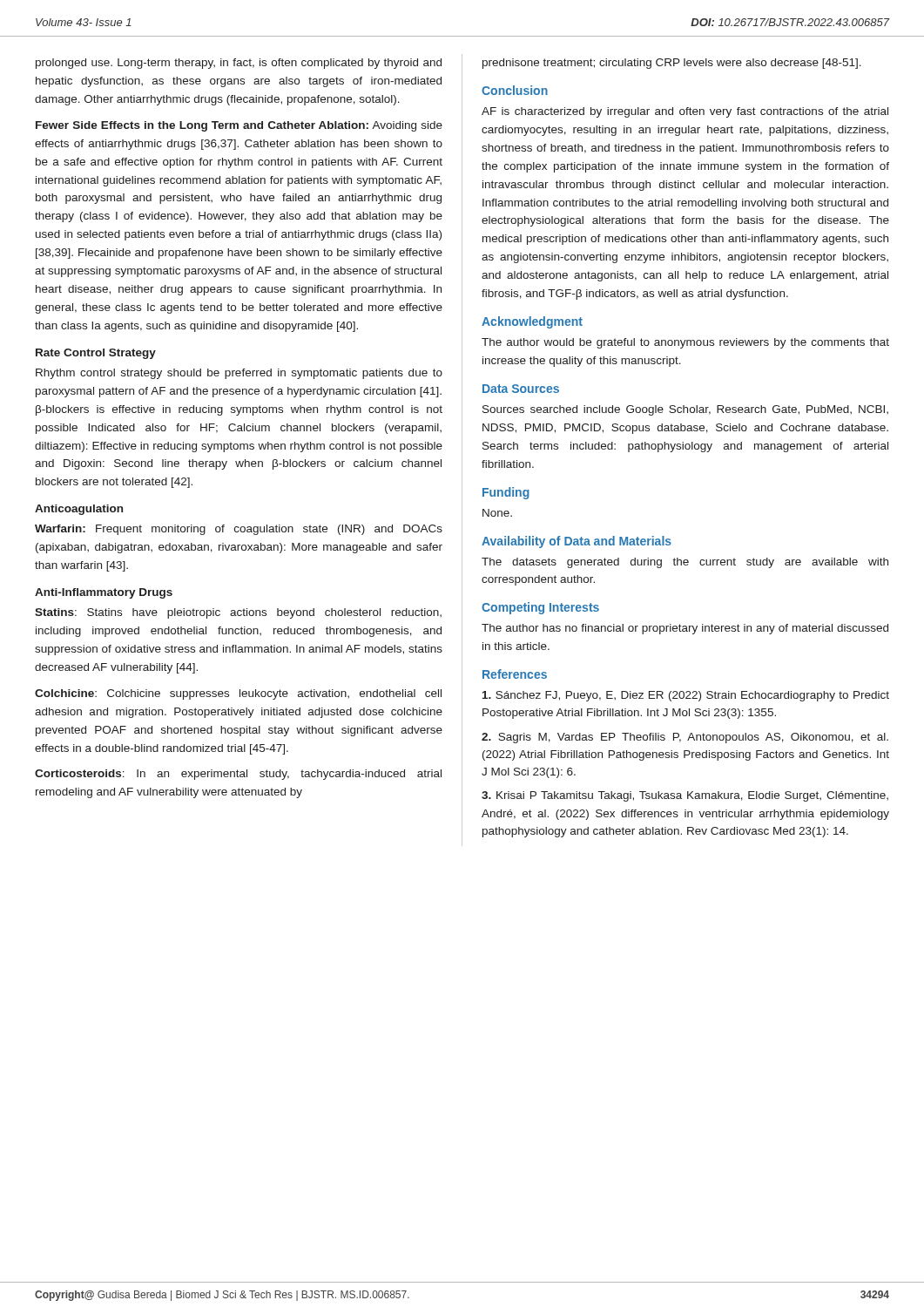This screenshot has height=1307, width=924.
Task: Select the region starting "prednisone treatment; circulating CRP"
Action: (685, 63)
